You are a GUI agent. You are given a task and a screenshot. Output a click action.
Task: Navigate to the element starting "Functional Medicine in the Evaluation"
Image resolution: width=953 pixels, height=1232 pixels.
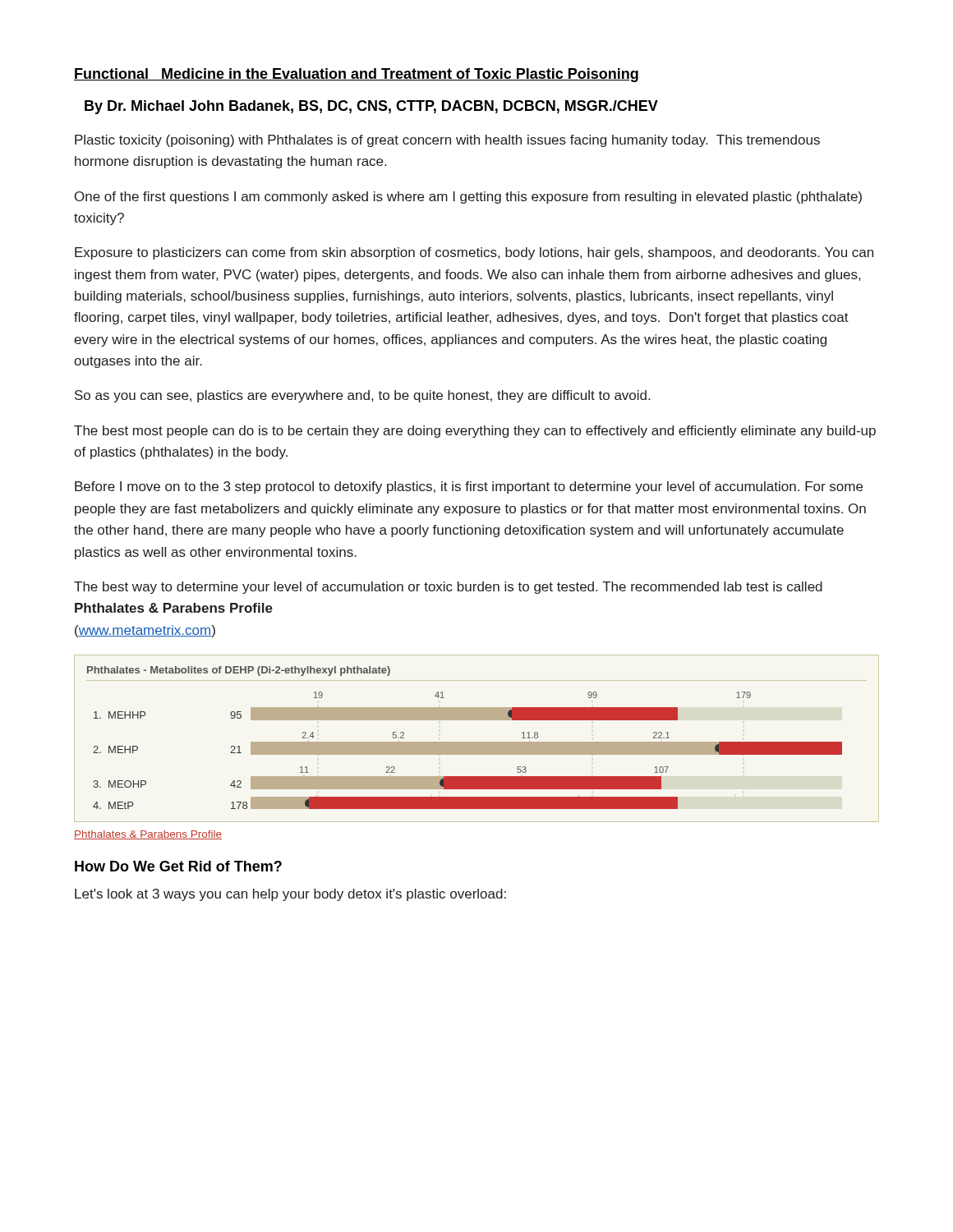tap(356, 74)
